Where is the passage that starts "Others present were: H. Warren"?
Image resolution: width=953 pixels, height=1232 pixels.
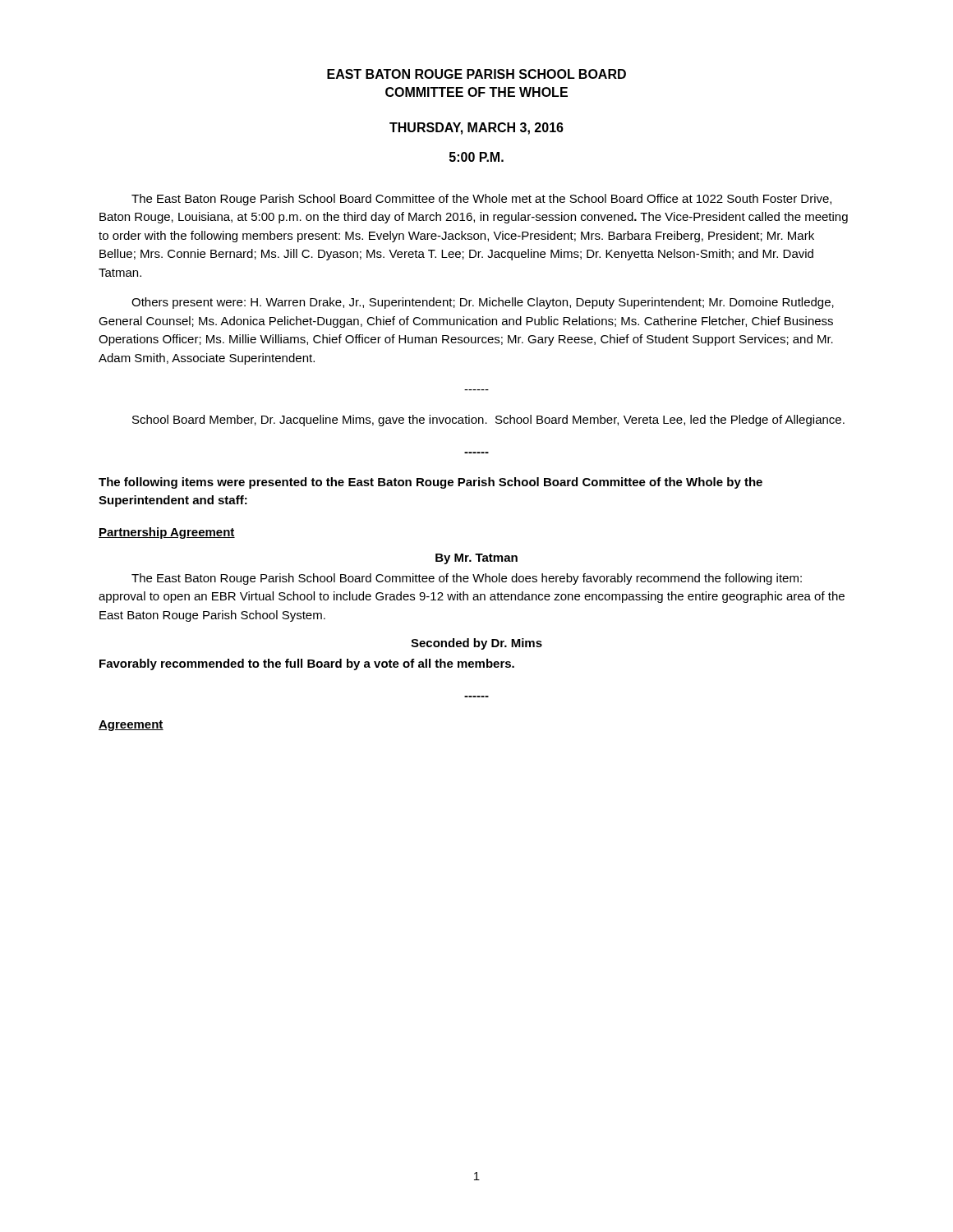click(466, 330)
